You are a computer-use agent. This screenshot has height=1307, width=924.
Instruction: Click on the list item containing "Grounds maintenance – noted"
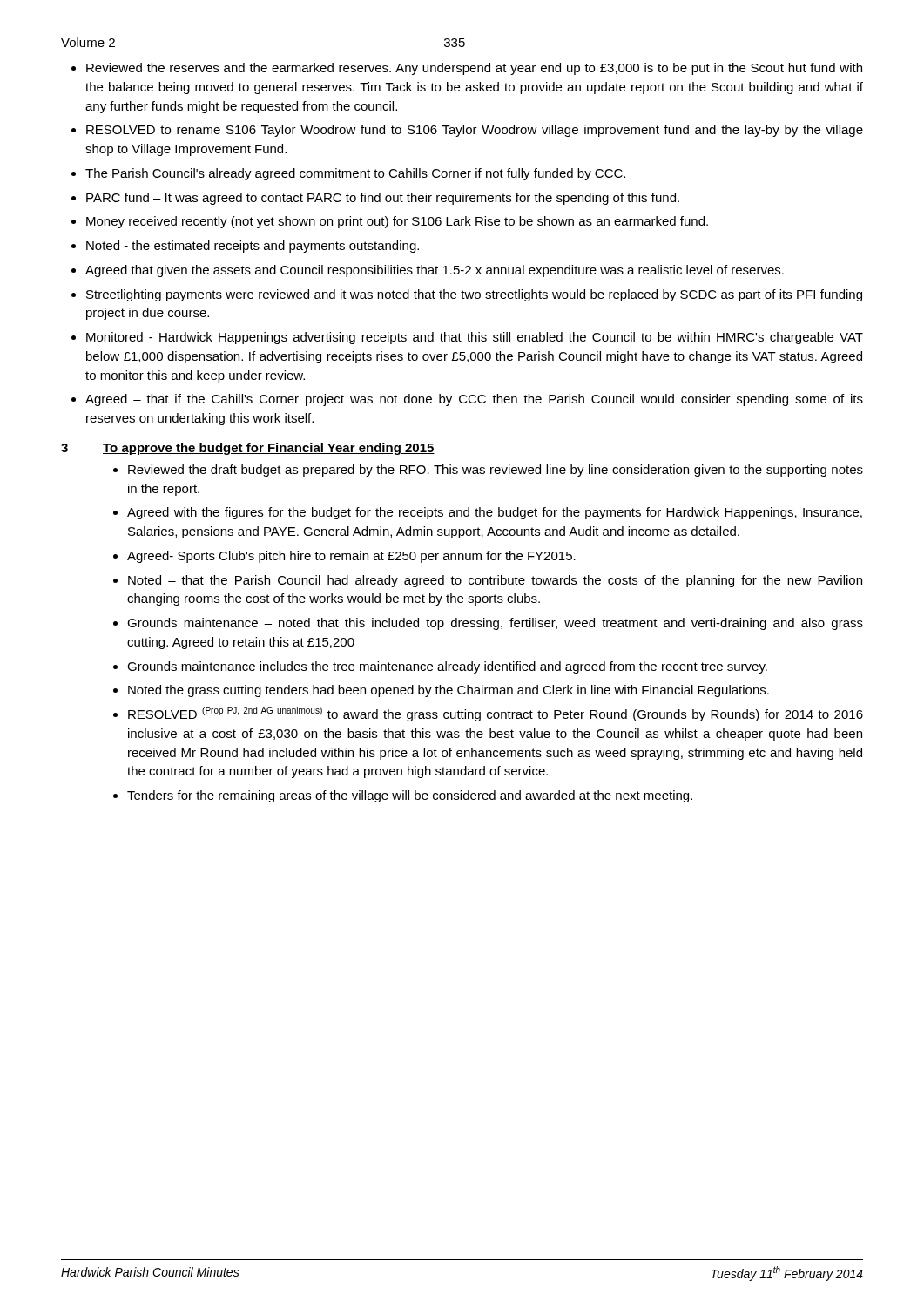(495, 632)
